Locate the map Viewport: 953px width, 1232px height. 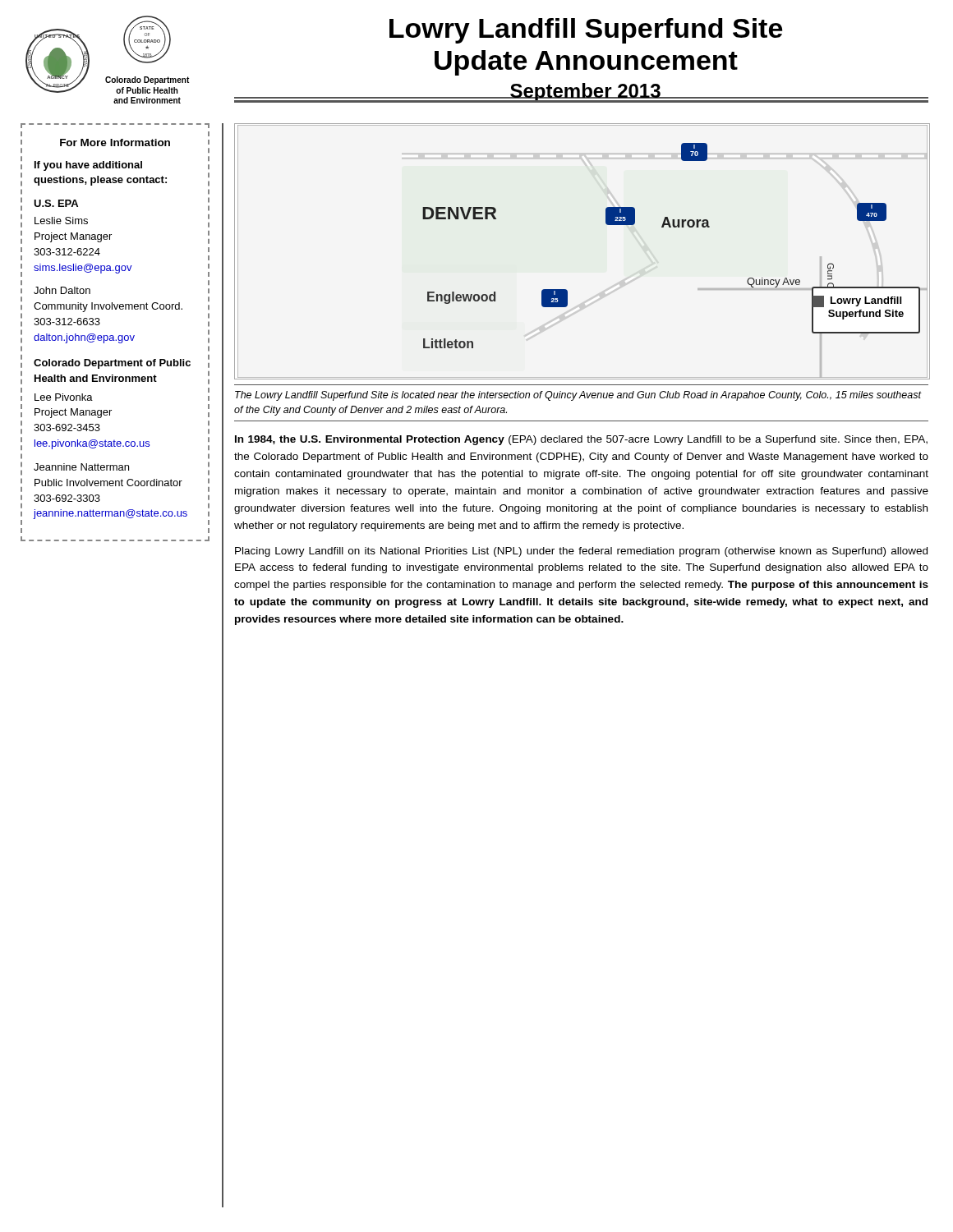(x=581, y=251)
